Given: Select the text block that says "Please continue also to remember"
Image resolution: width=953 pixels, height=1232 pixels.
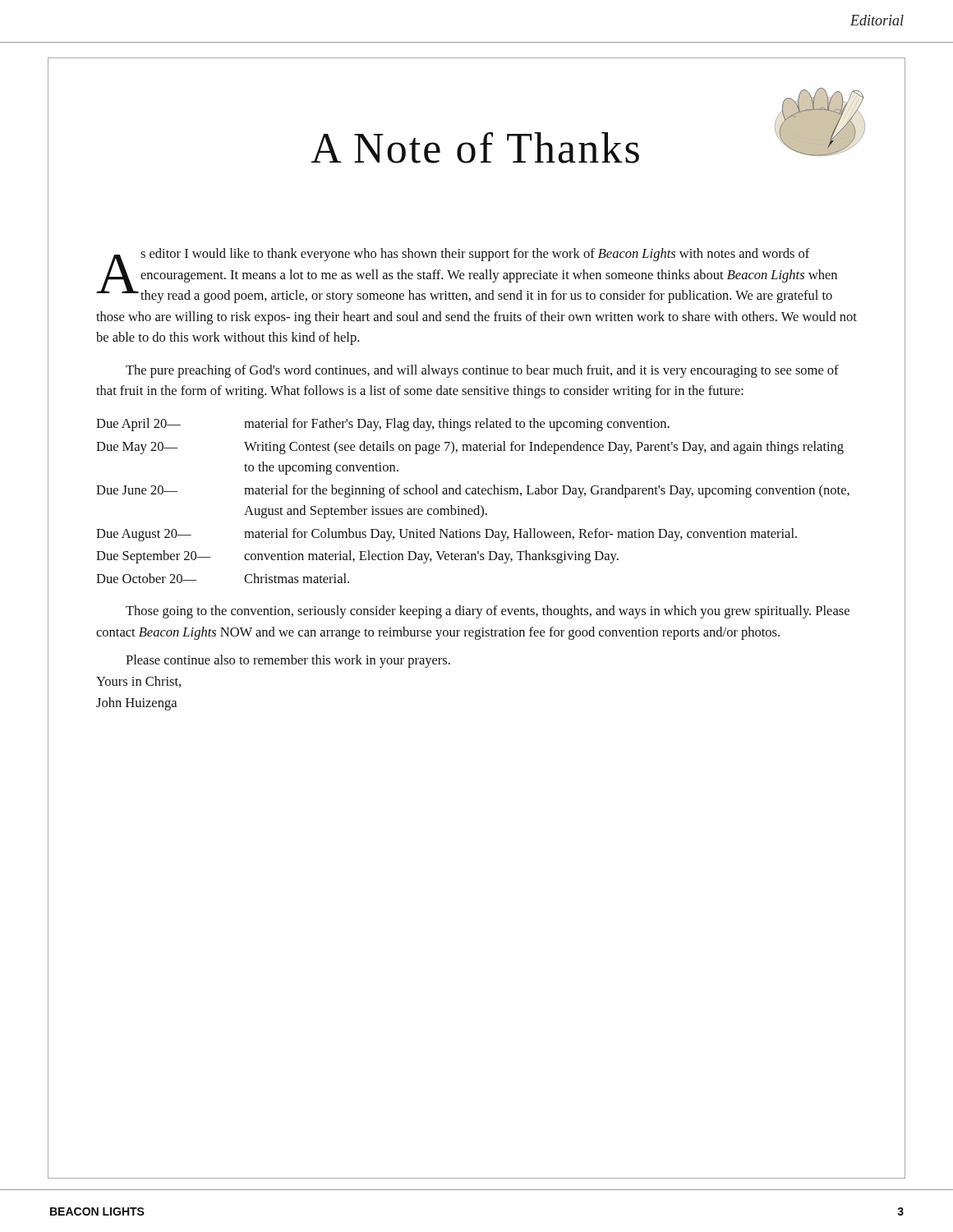Looking at the screenshot, I should (x=288, y=661).
